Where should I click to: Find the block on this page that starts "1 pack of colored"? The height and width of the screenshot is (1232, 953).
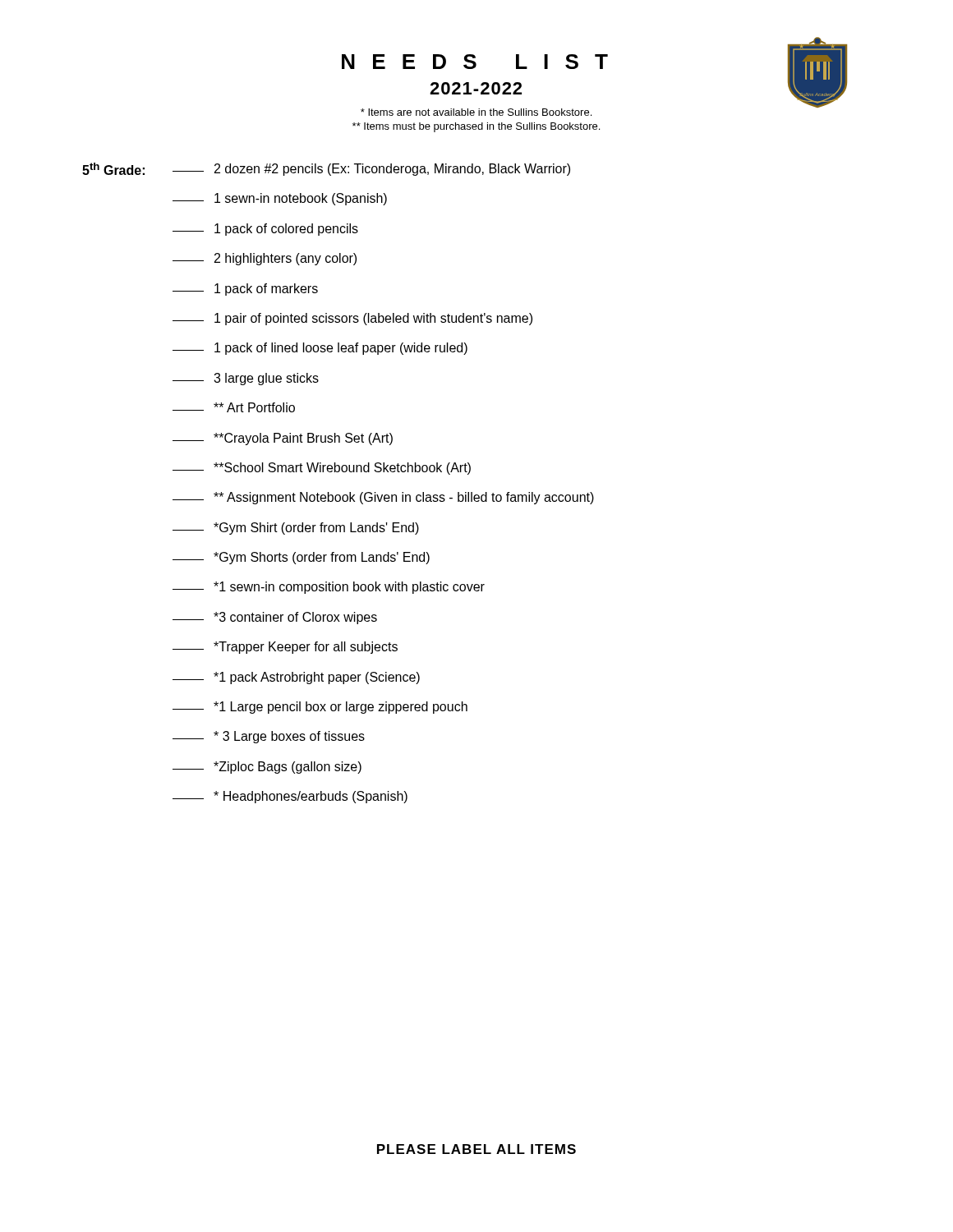point(265,230)
